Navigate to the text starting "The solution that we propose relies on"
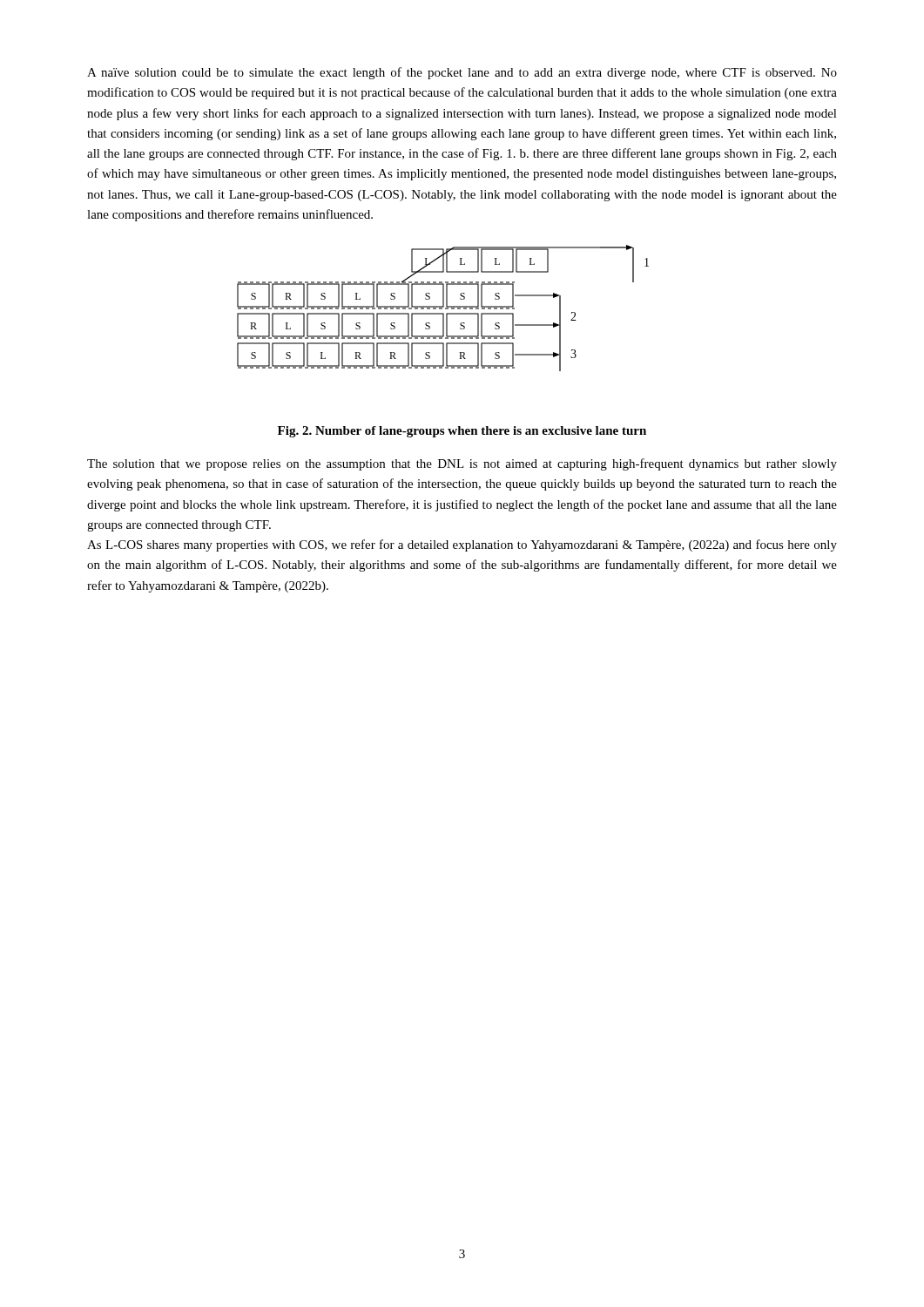The width and height of the screenshot is (924, 1307). tap(462, 464)
